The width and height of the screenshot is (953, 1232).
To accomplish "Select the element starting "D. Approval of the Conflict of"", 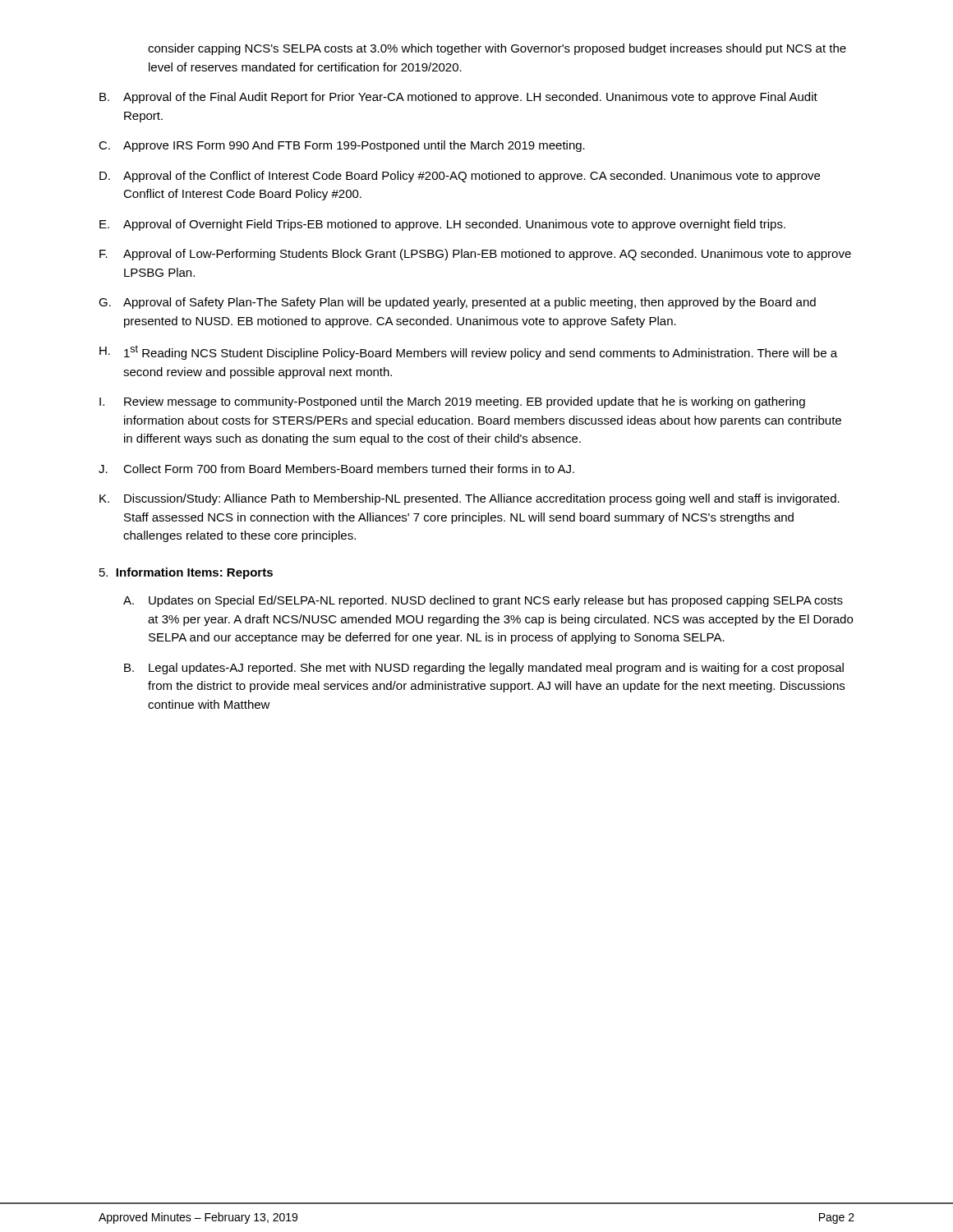I will pyautogui.click(x=476, y=185).
